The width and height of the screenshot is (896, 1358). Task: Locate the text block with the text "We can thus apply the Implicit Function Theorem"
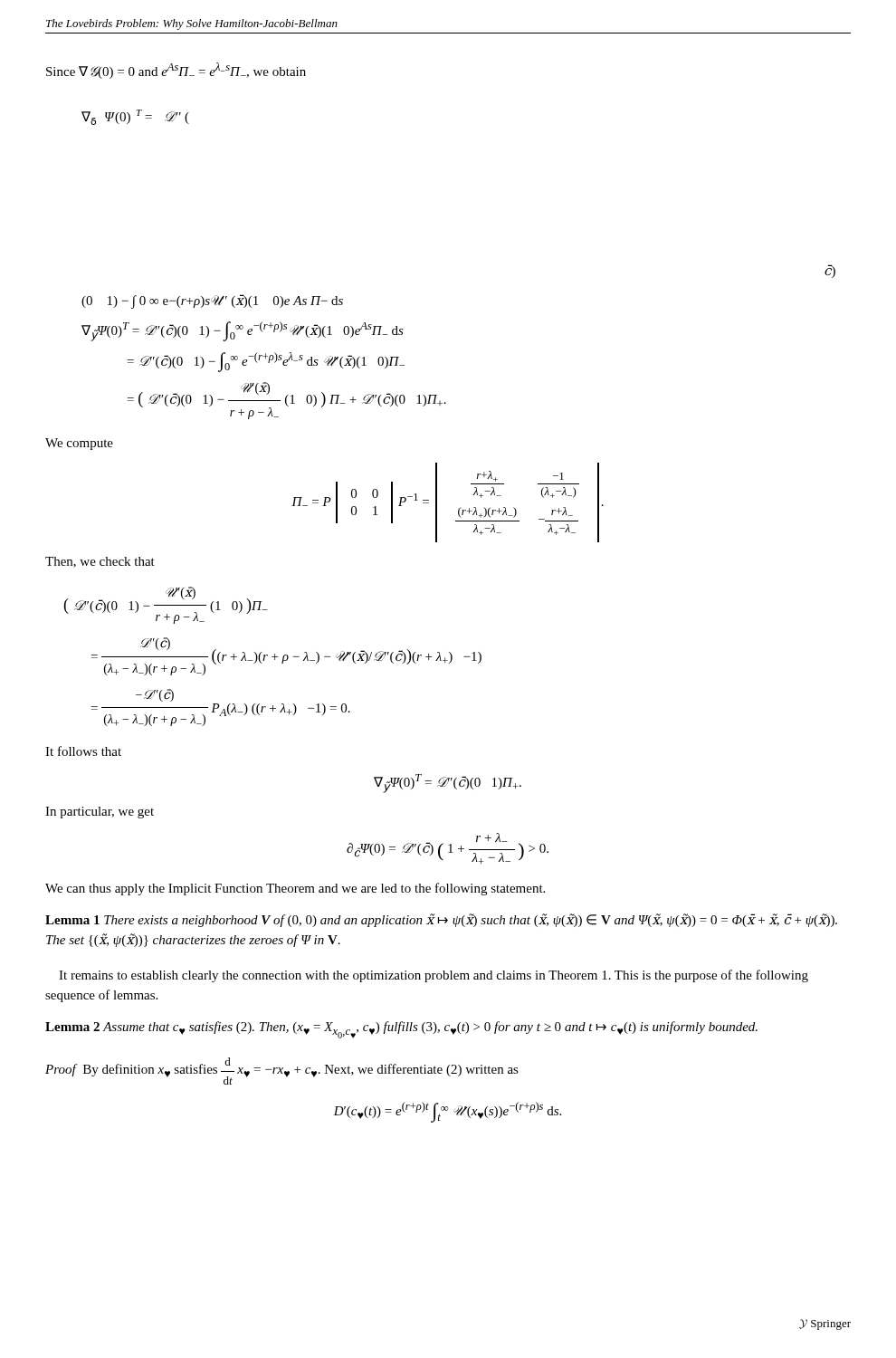(x=296, y=888)
